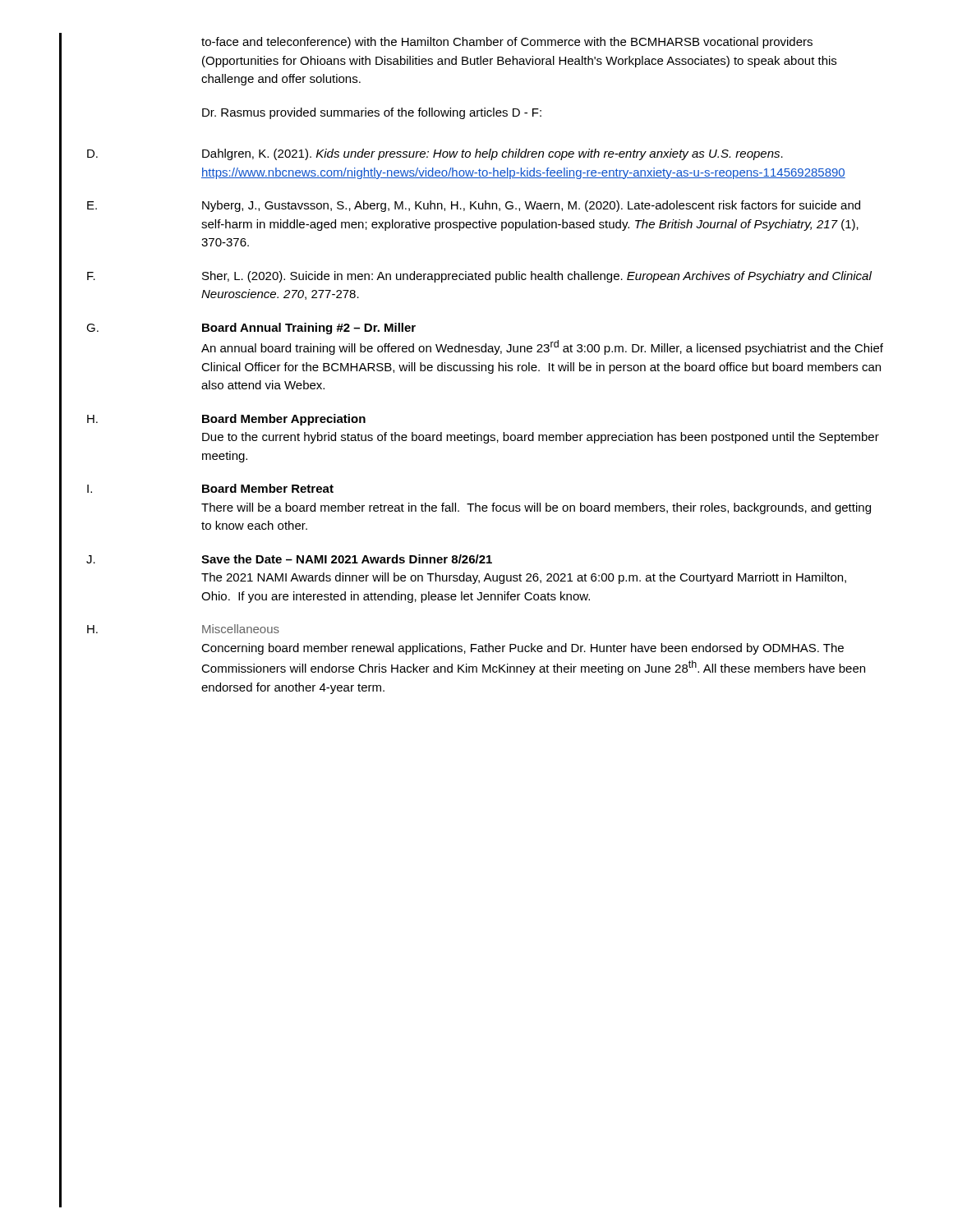Point to the block beginning "to-face and teleconference) with"
This screenshot has width=953, height=1232.
pyautogui.click(x=519, y=60)
